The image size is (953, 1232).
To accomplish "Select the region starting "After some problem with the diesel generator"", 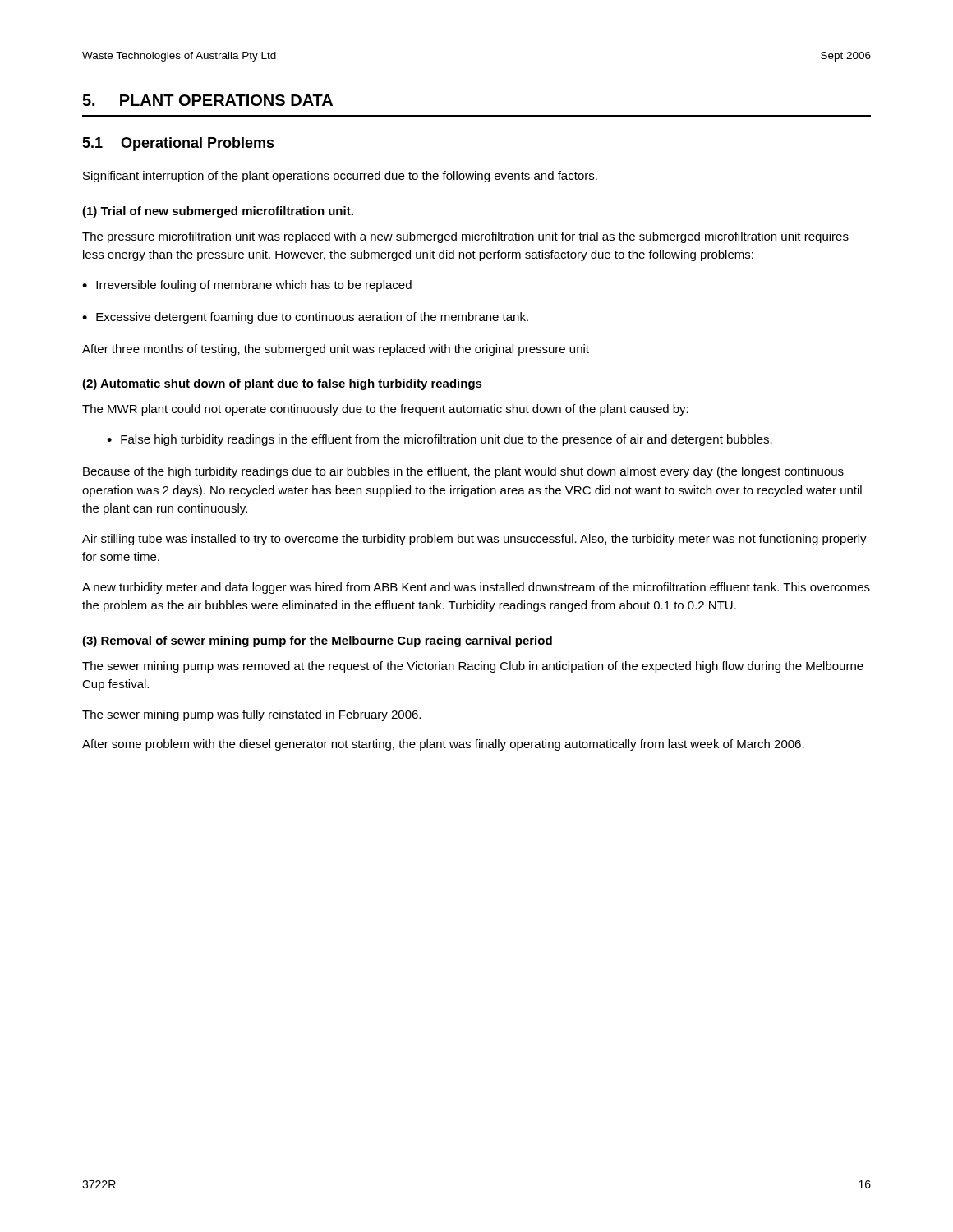I will (476, 744).
